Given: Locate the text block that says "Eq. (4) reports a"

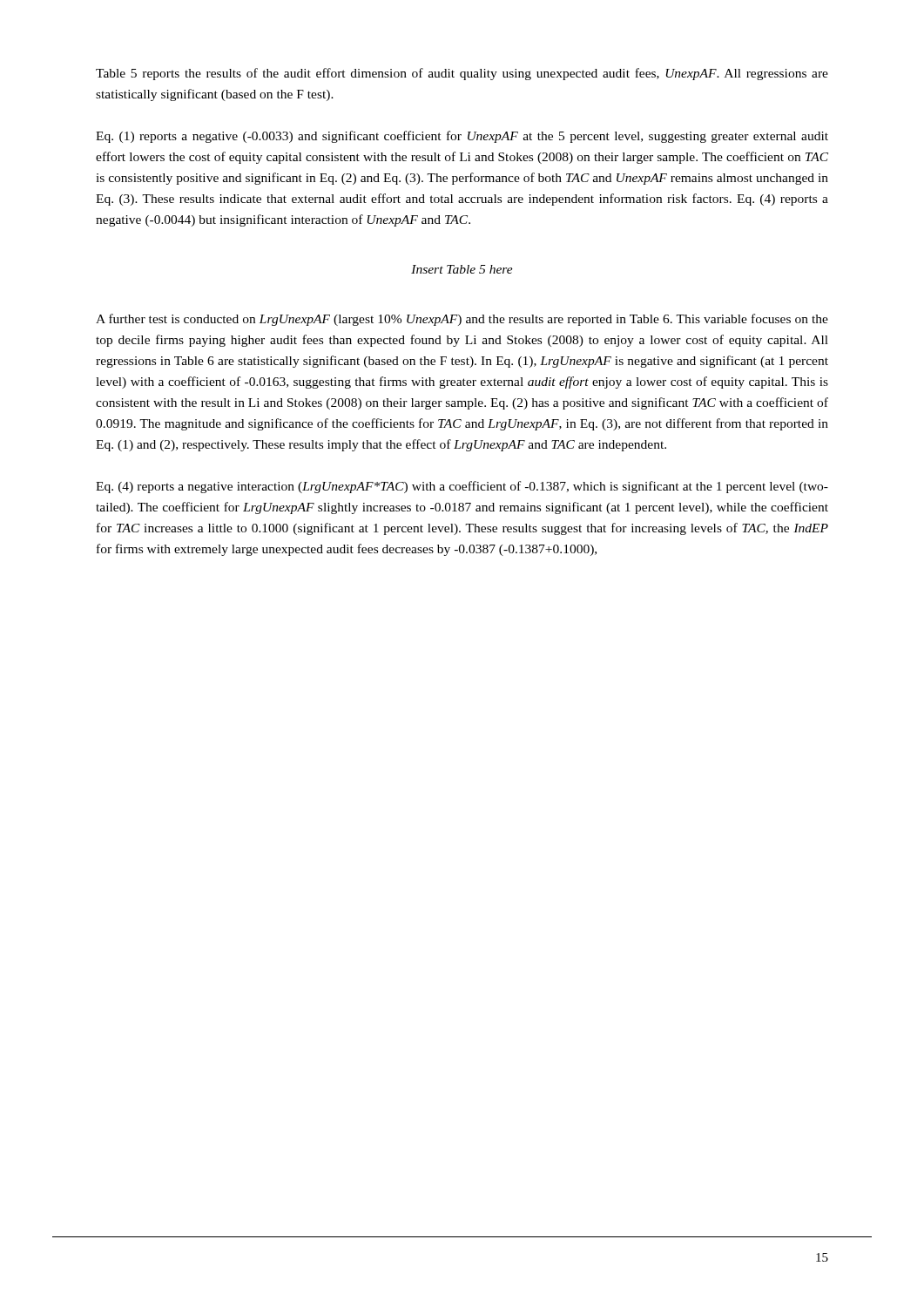Looking at the screenshot, I should [462, 517].
